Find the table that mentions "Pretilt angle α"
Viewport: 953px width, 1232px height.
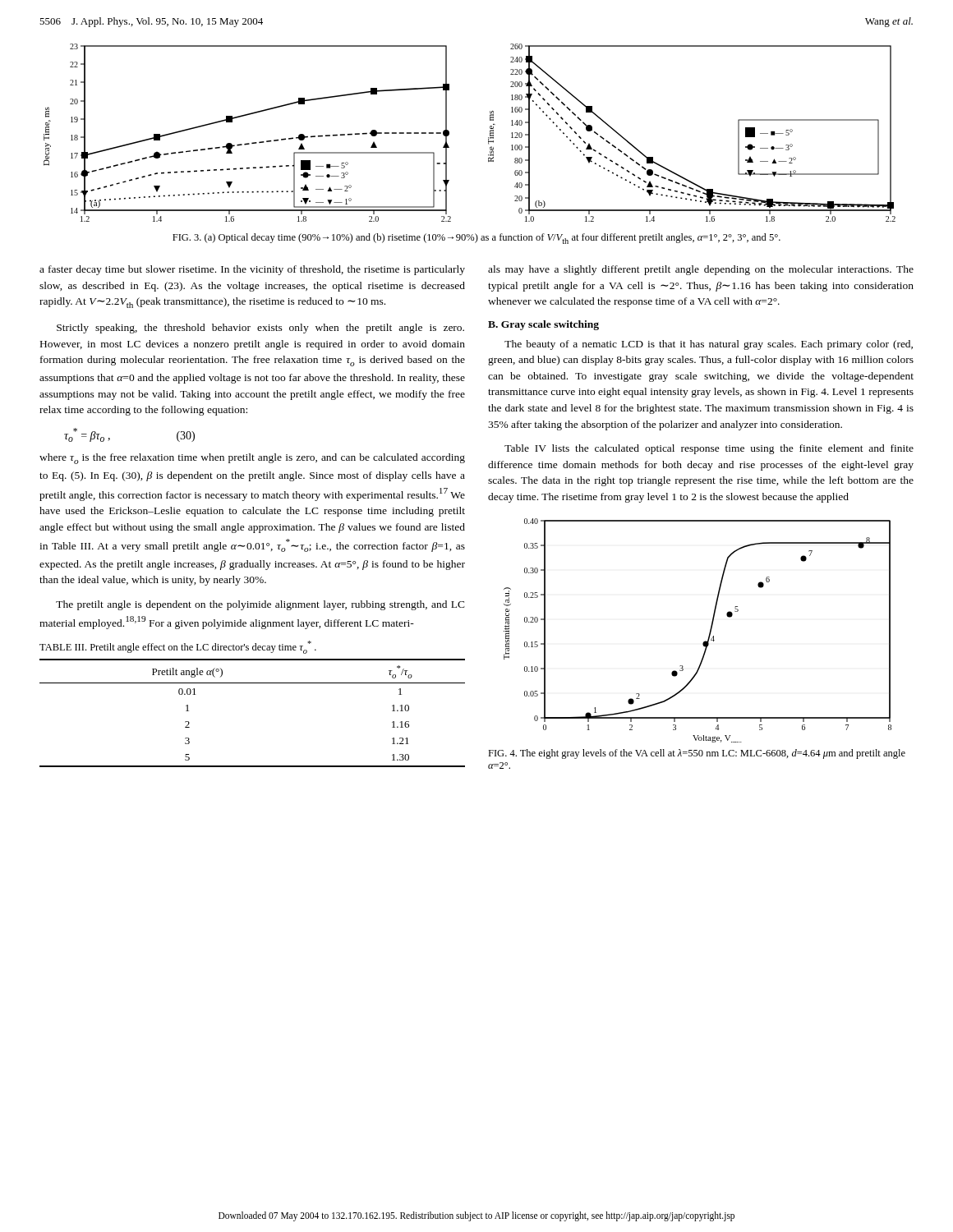[x=252, y=713]
